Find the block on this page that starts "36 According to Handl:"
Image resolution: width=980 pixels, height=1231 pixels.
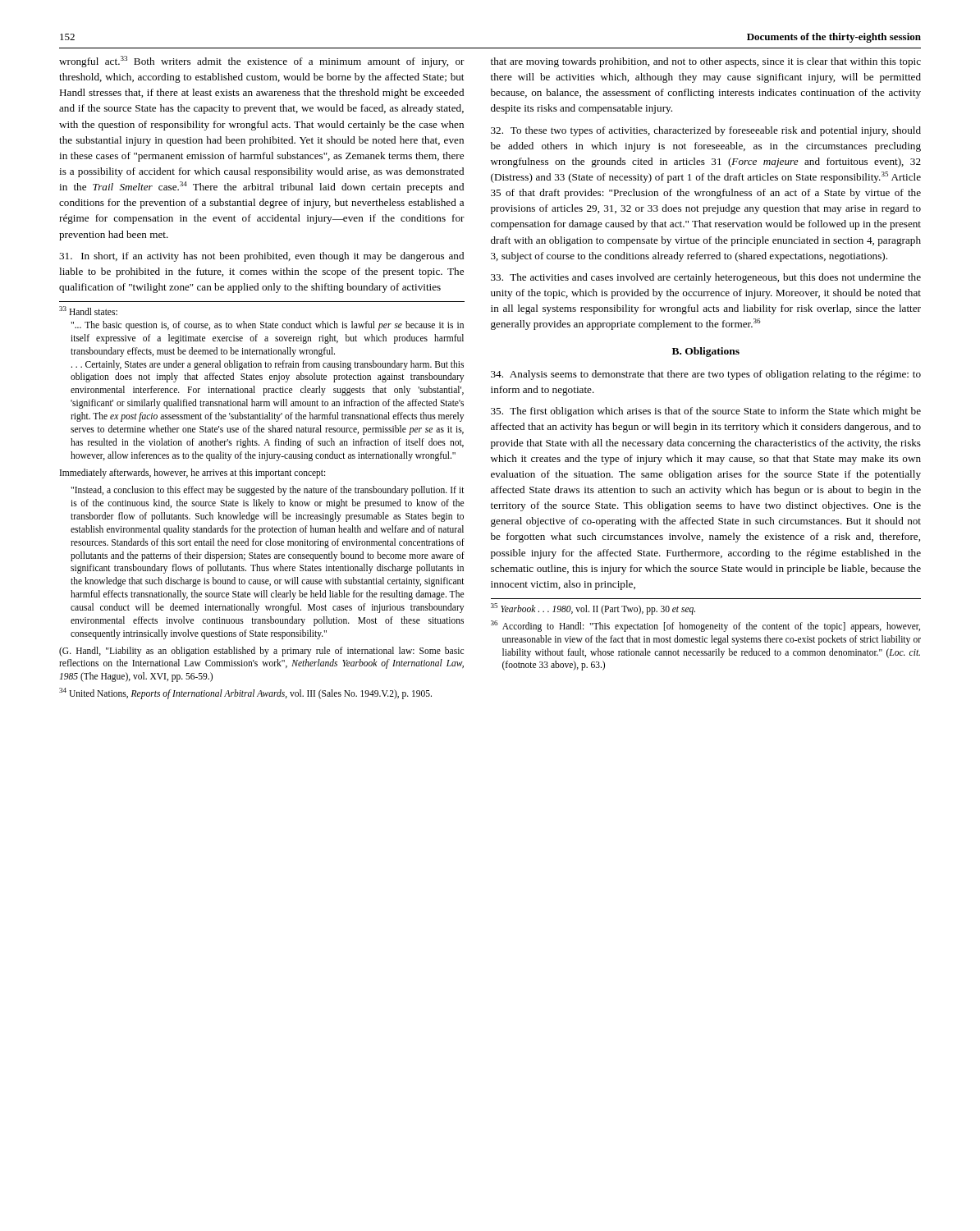pyautogui.click(x=706, y=645)
